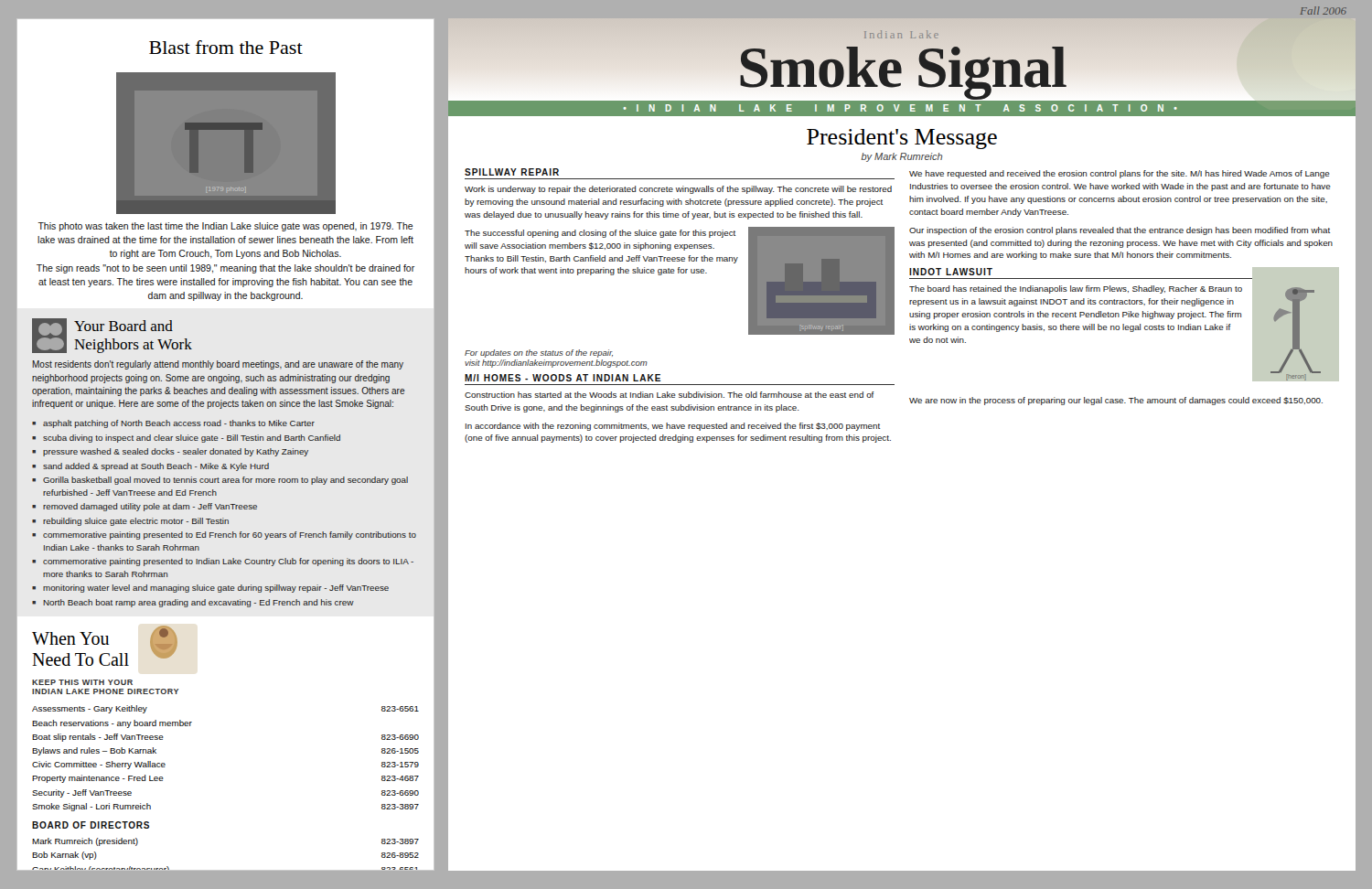
Task: Find the section header that says "M/I HOMES - WOODS"
Action: pos(563,378)
